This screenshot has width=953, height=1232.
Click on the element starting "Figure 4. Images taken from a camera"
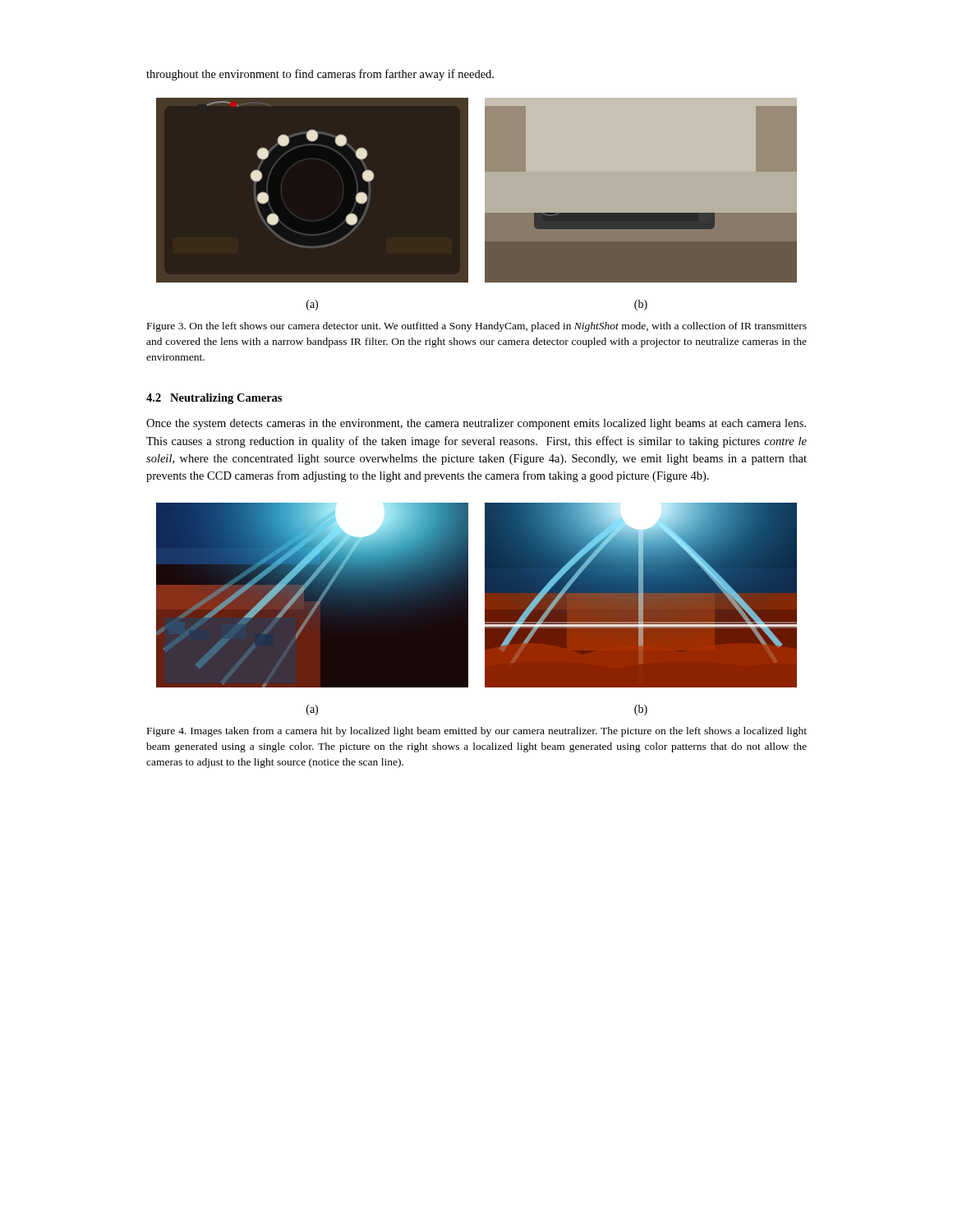(476, 746)
